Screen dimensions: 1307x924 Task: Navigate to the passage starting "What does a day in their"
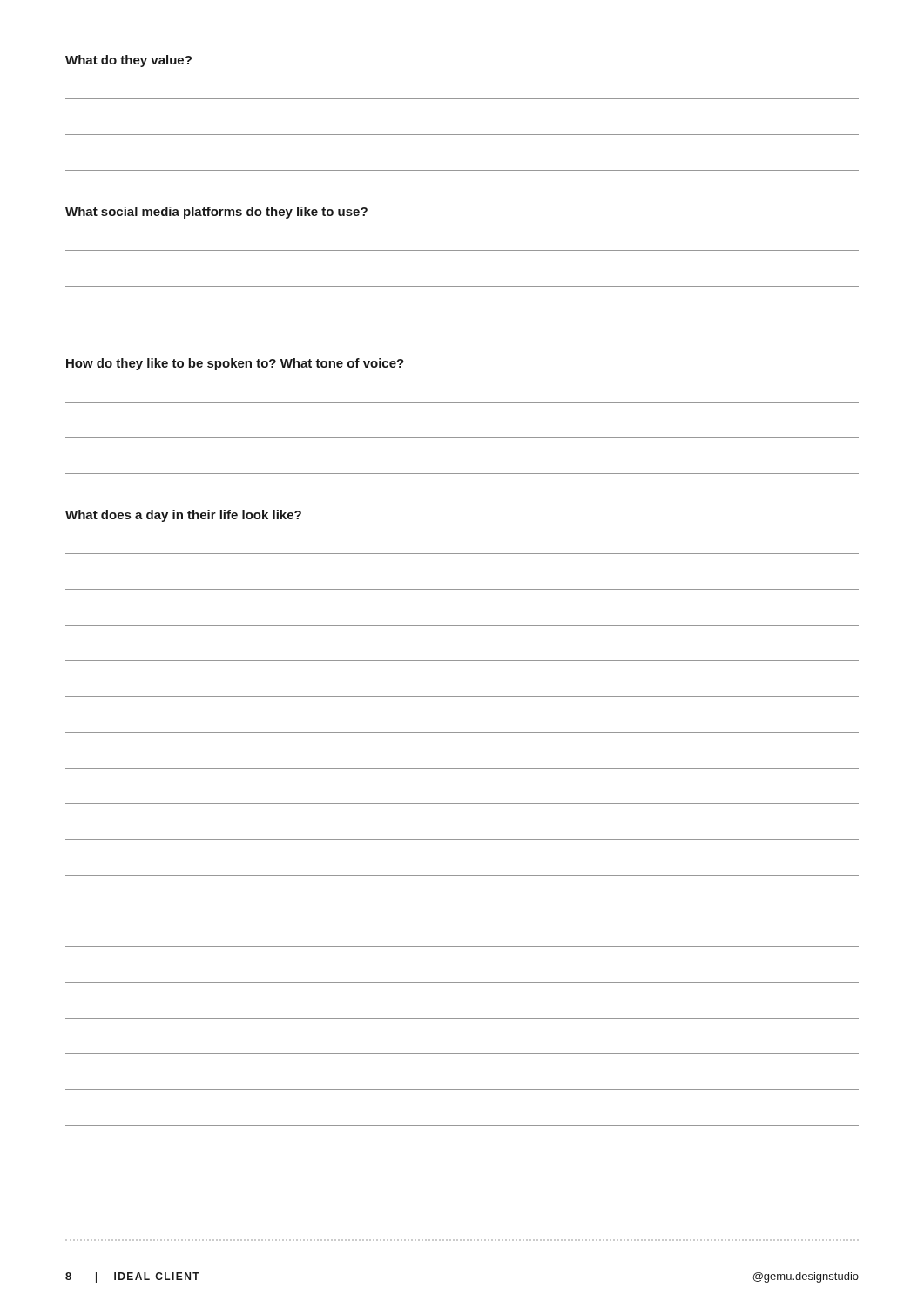click(x=183, y=516)
